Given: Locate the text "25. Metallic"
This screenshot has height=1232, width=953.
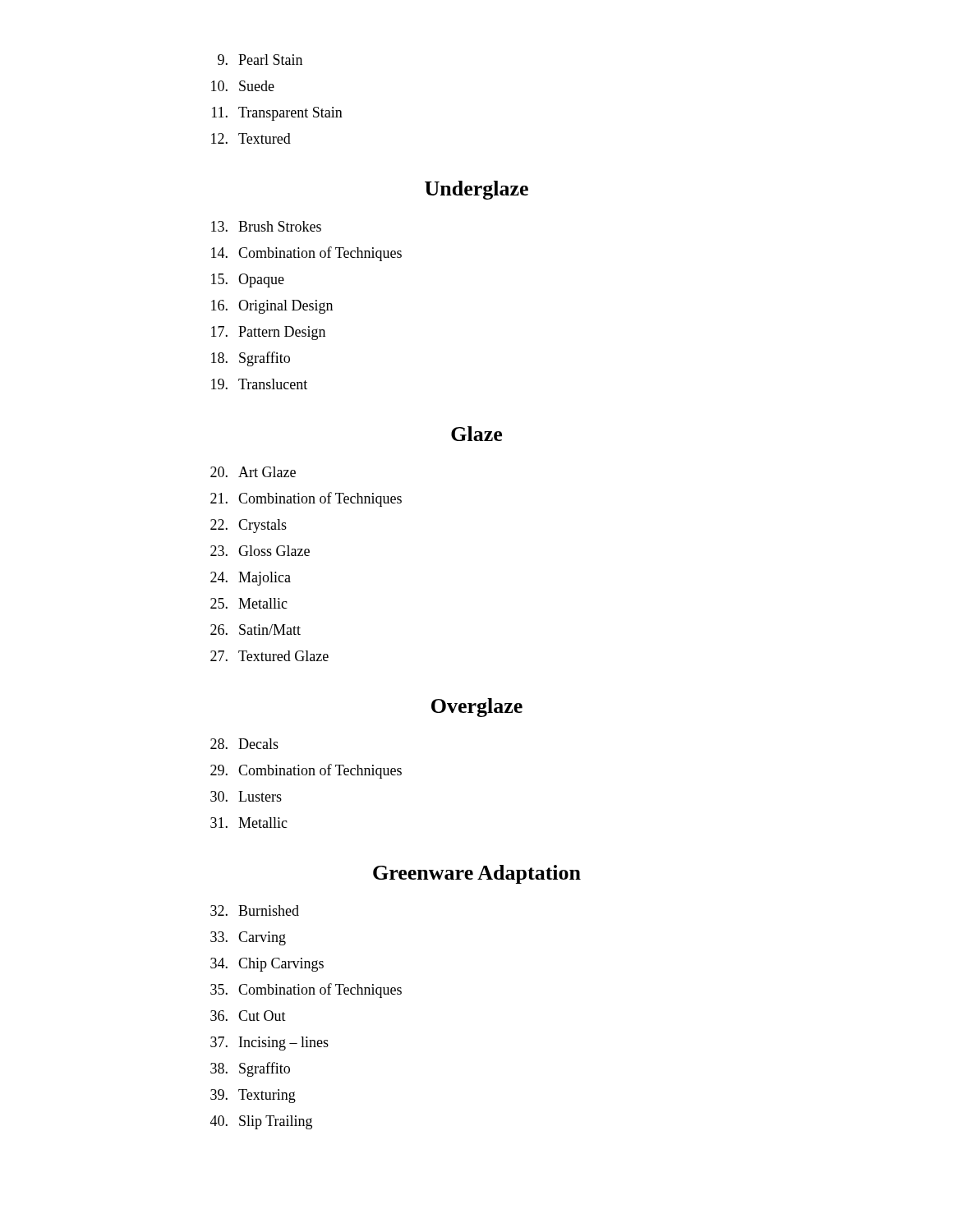Looking at the screenshot, I should (249, 603).
